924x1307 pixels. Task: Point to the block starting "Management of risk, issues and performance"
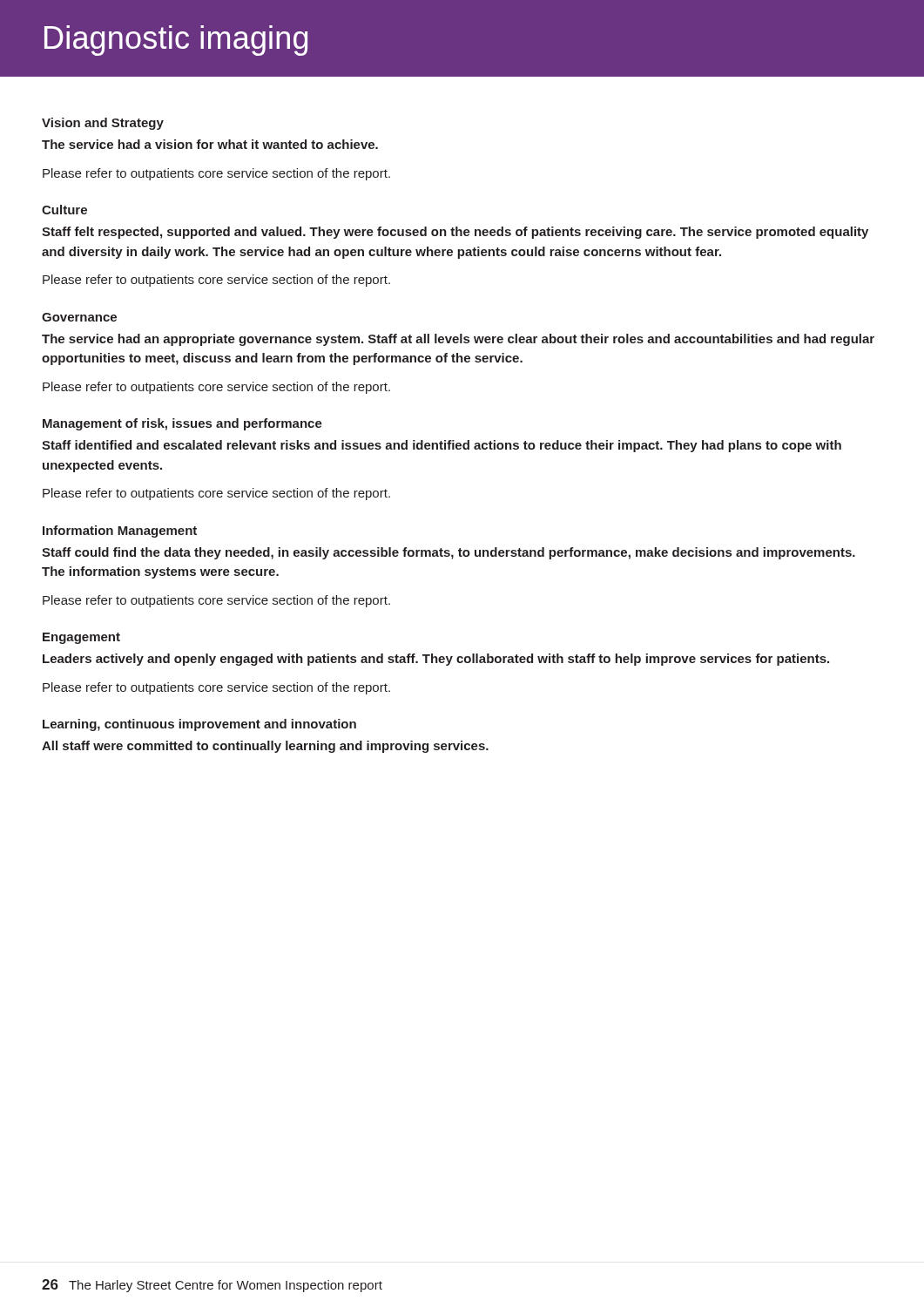[x=182, y=423]
